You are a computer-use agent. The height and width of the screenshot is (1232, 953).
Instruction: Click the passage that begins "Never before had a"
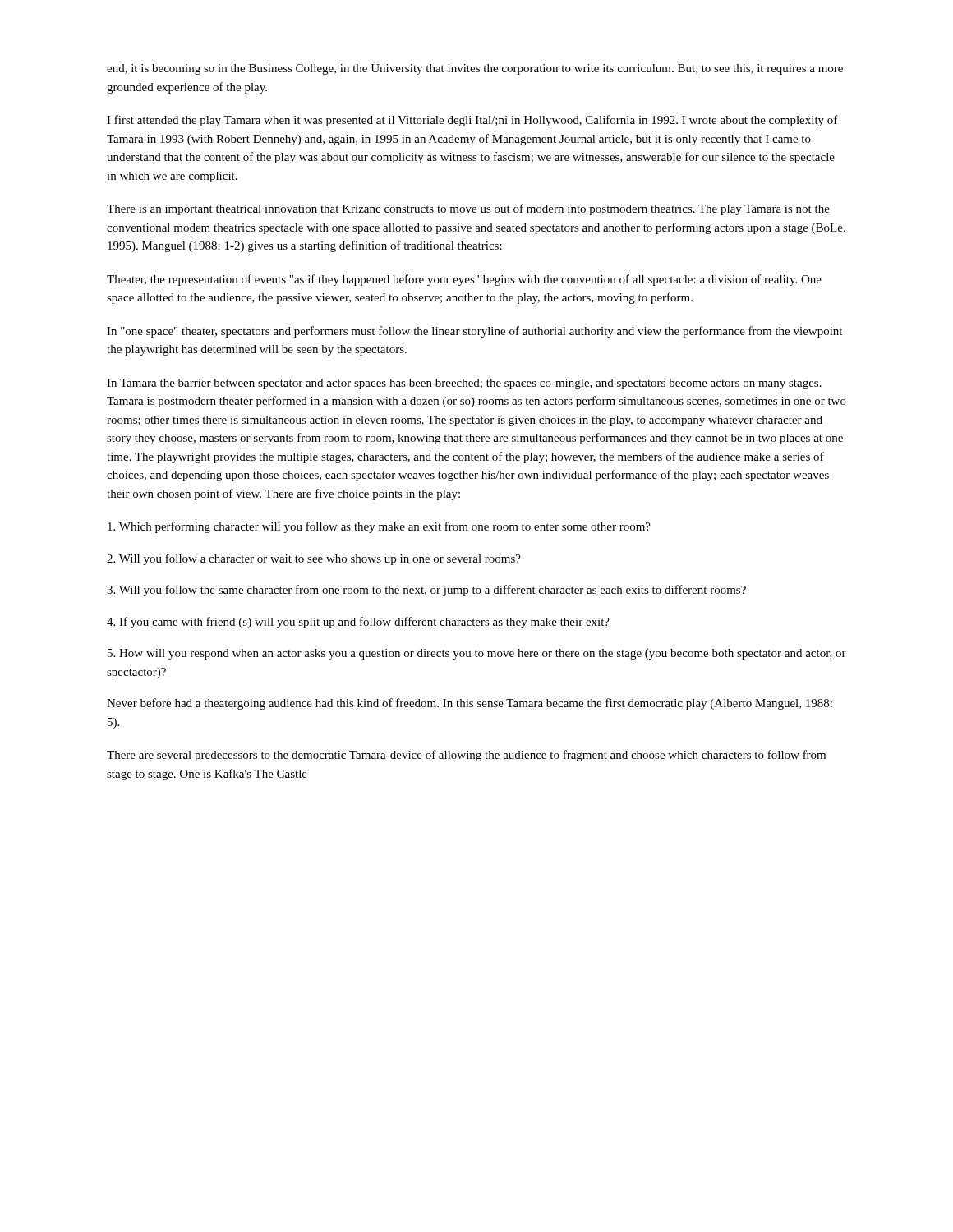point(470,712)
